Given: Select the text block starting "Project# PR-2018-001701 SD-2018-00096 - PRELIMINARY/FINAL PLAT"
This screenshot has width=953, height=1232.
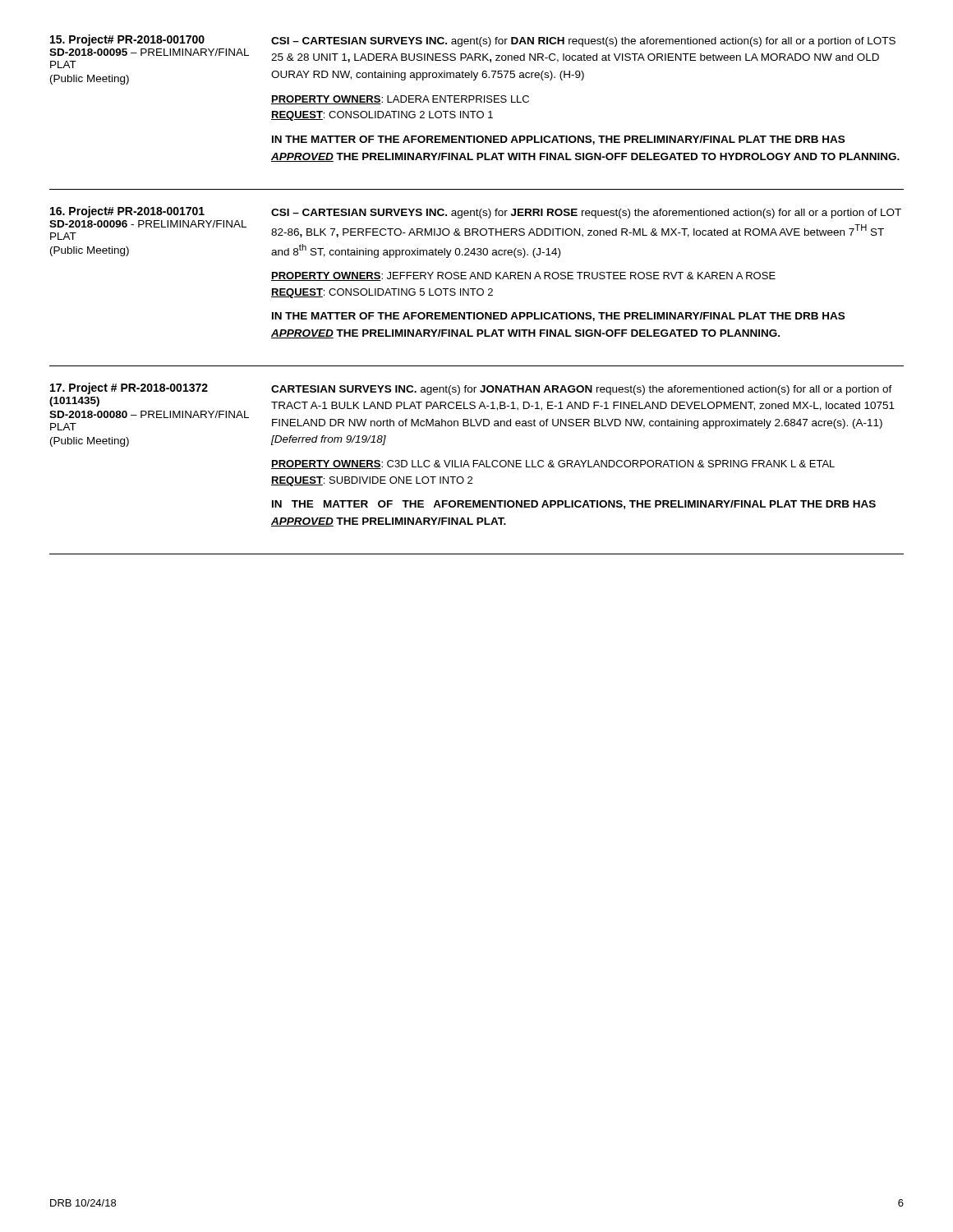Looking at the screenshot, I should [150, 230].
